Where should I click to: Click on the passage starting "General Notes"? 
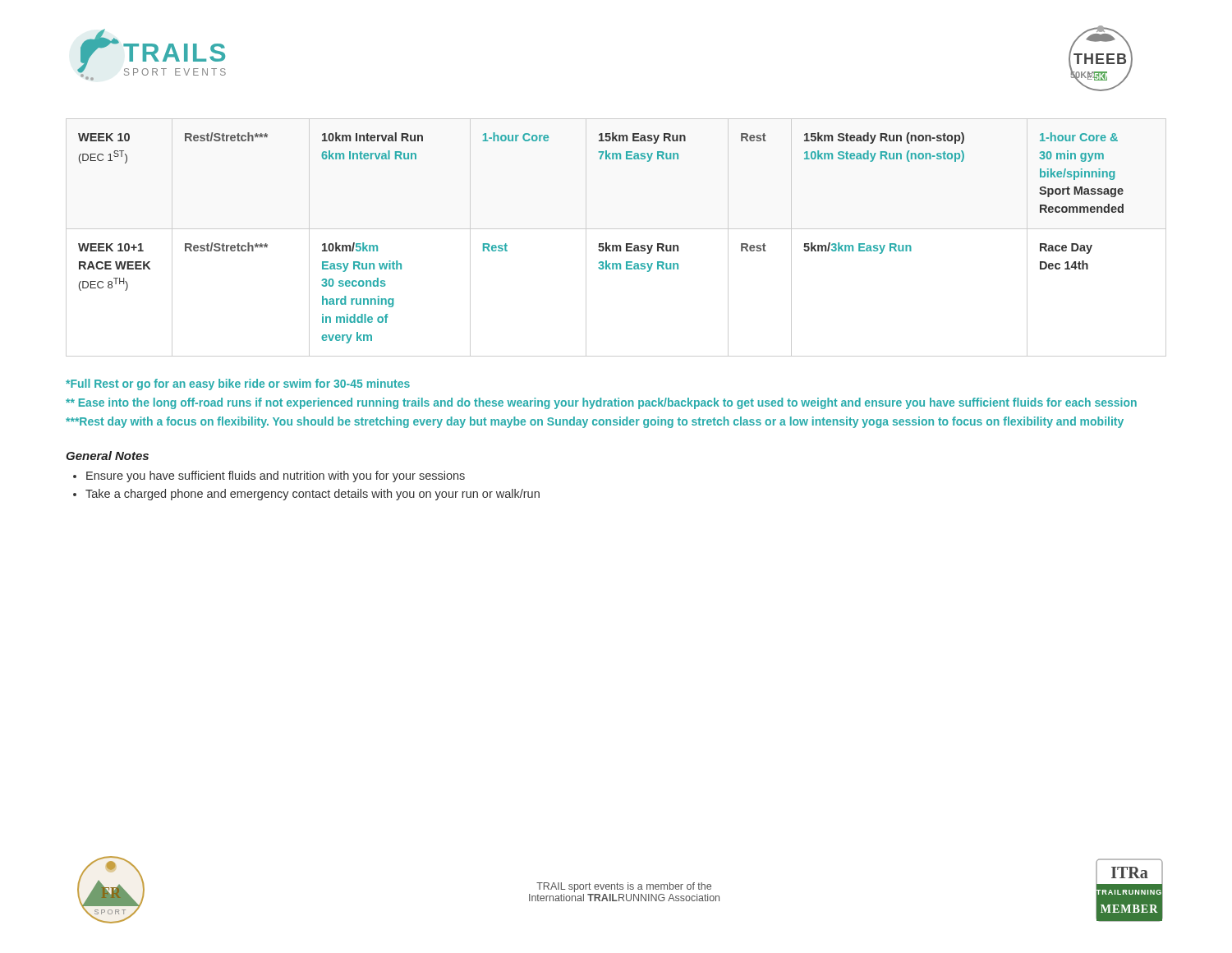[x=107, y=455]
